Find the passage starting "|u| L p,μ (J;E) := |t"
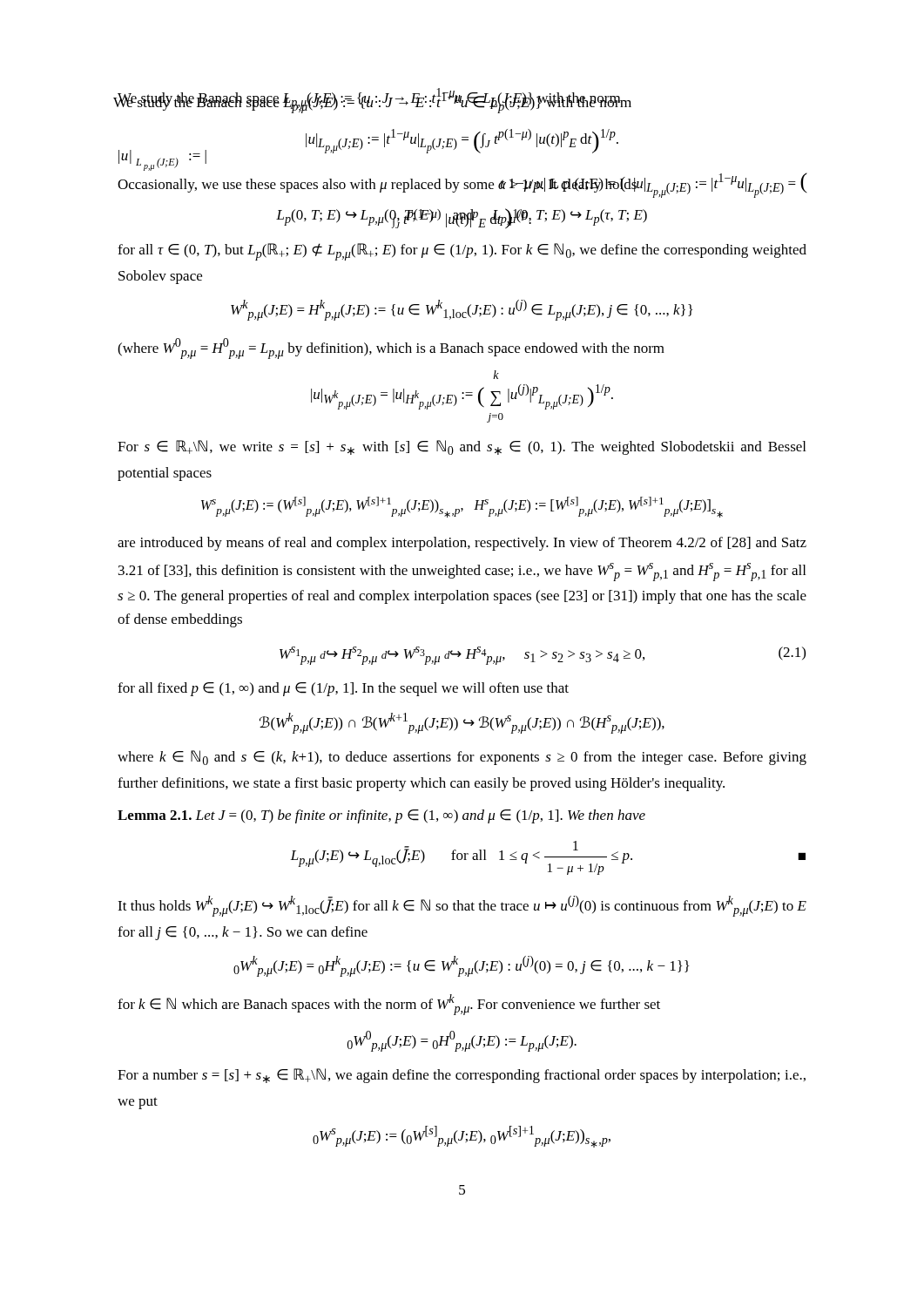This screenshot has width=924, height=1307. coord(462,179)
